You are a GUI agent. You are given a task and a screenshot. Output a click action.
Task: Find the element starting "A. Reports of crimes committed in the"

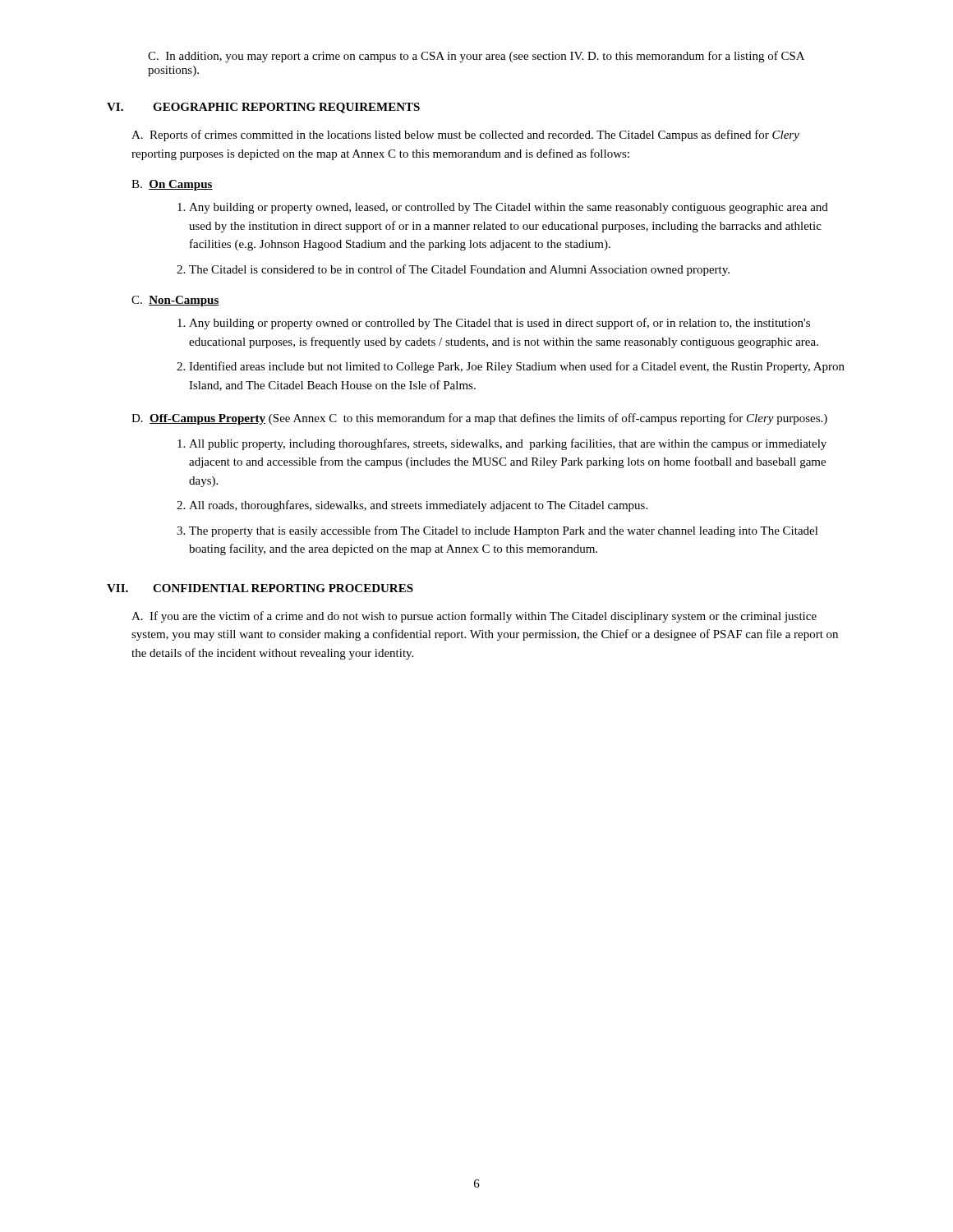[465, 144]
